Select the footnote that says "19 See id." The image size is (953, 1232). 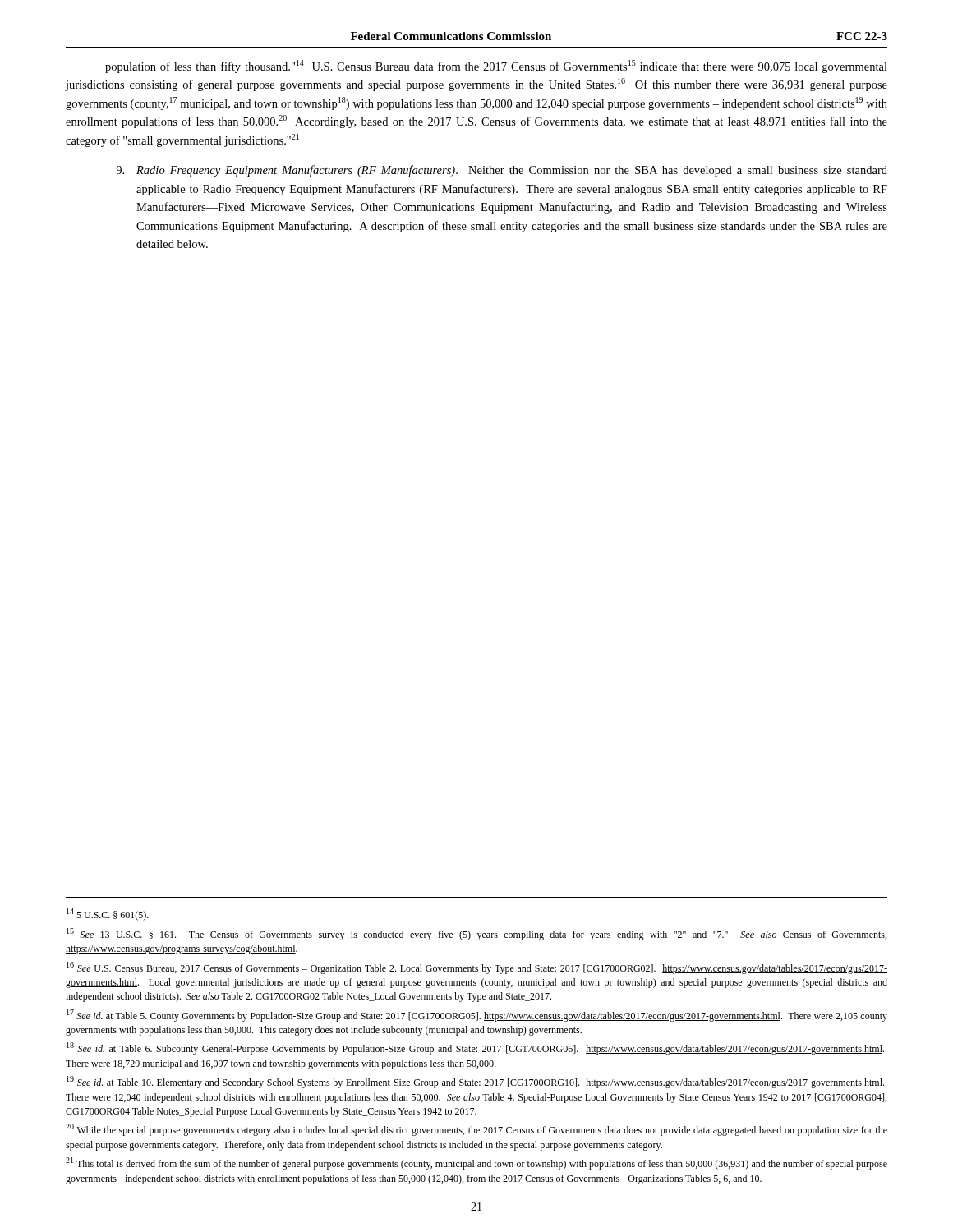coord(476,1097)
